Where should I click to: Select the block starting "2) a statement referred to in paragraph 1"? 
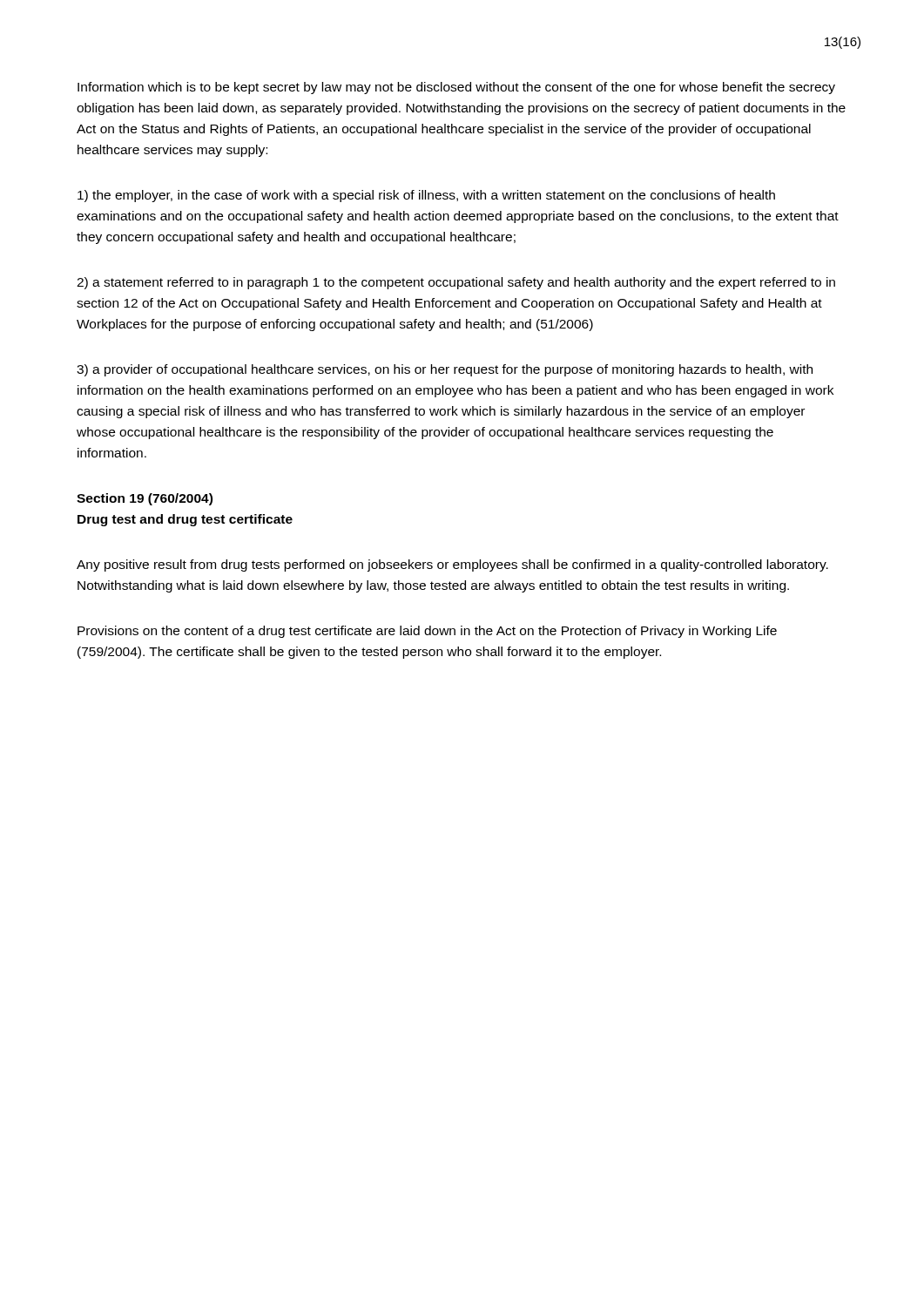tap(456, 303)
